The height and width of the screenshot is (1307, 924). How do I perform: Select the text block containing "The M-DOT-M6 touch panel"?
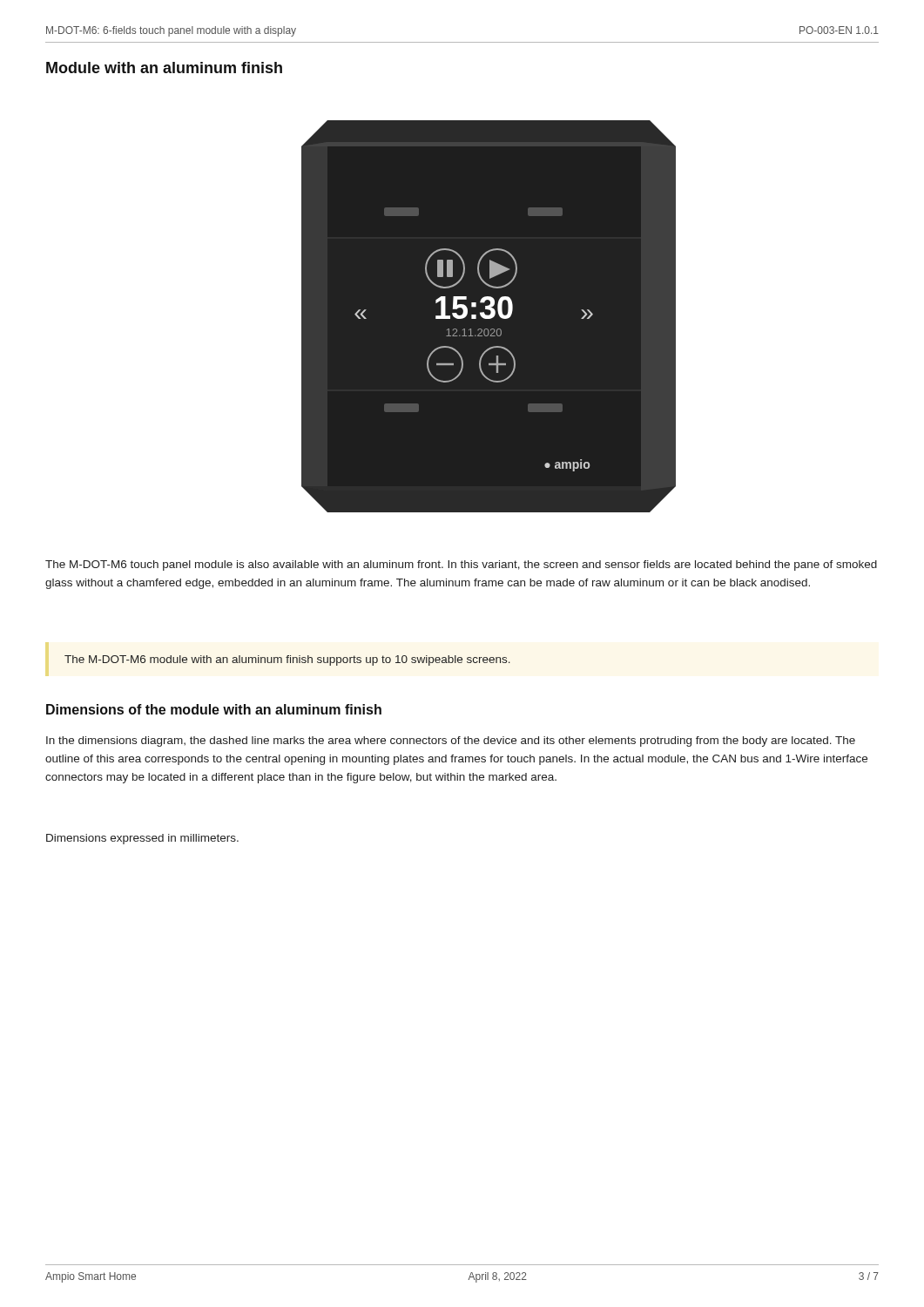pos(461,573)
